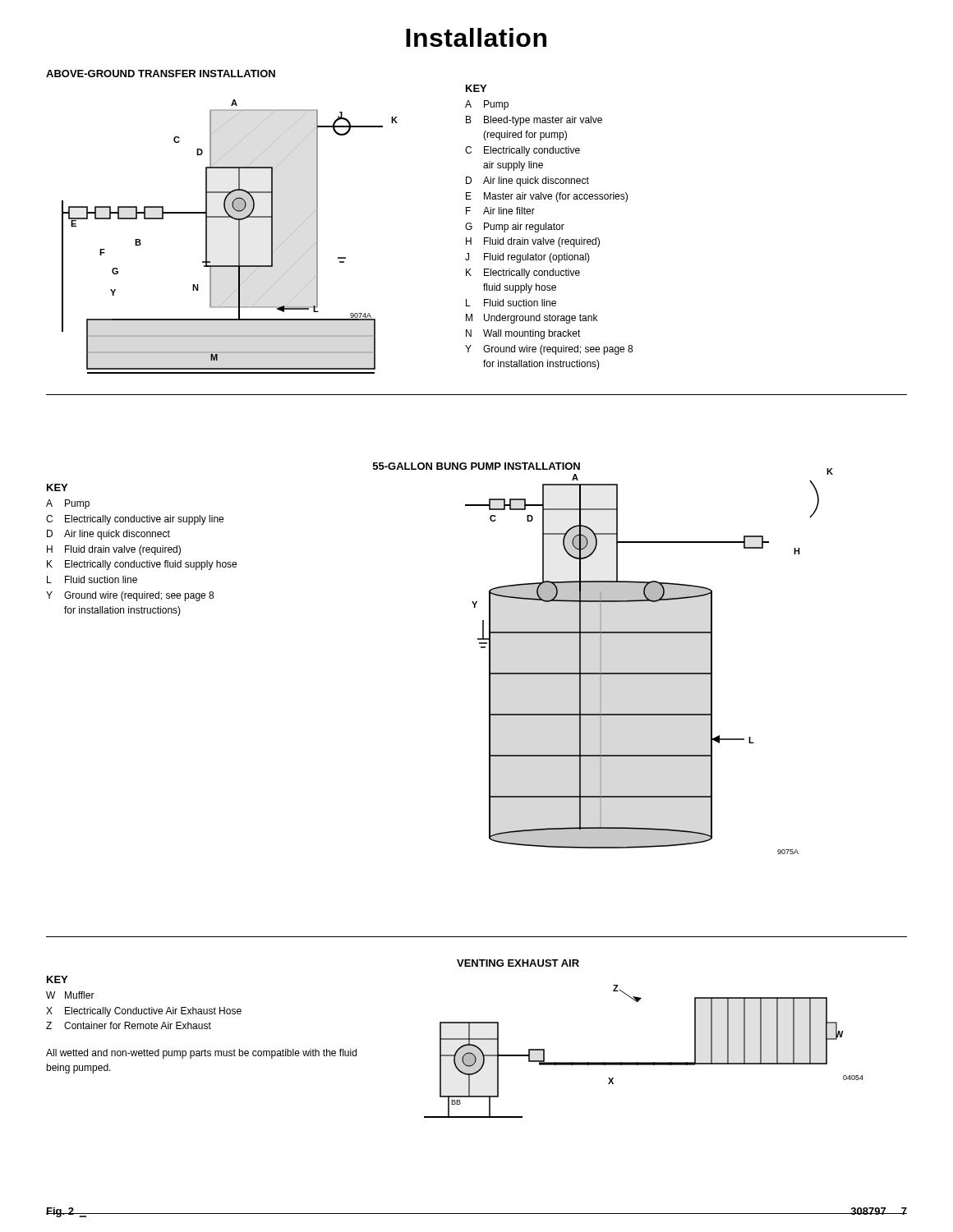
Task: Find the text starting "ZContainer for Remote Air Exhaust"
Action: tap(128, 1026)
